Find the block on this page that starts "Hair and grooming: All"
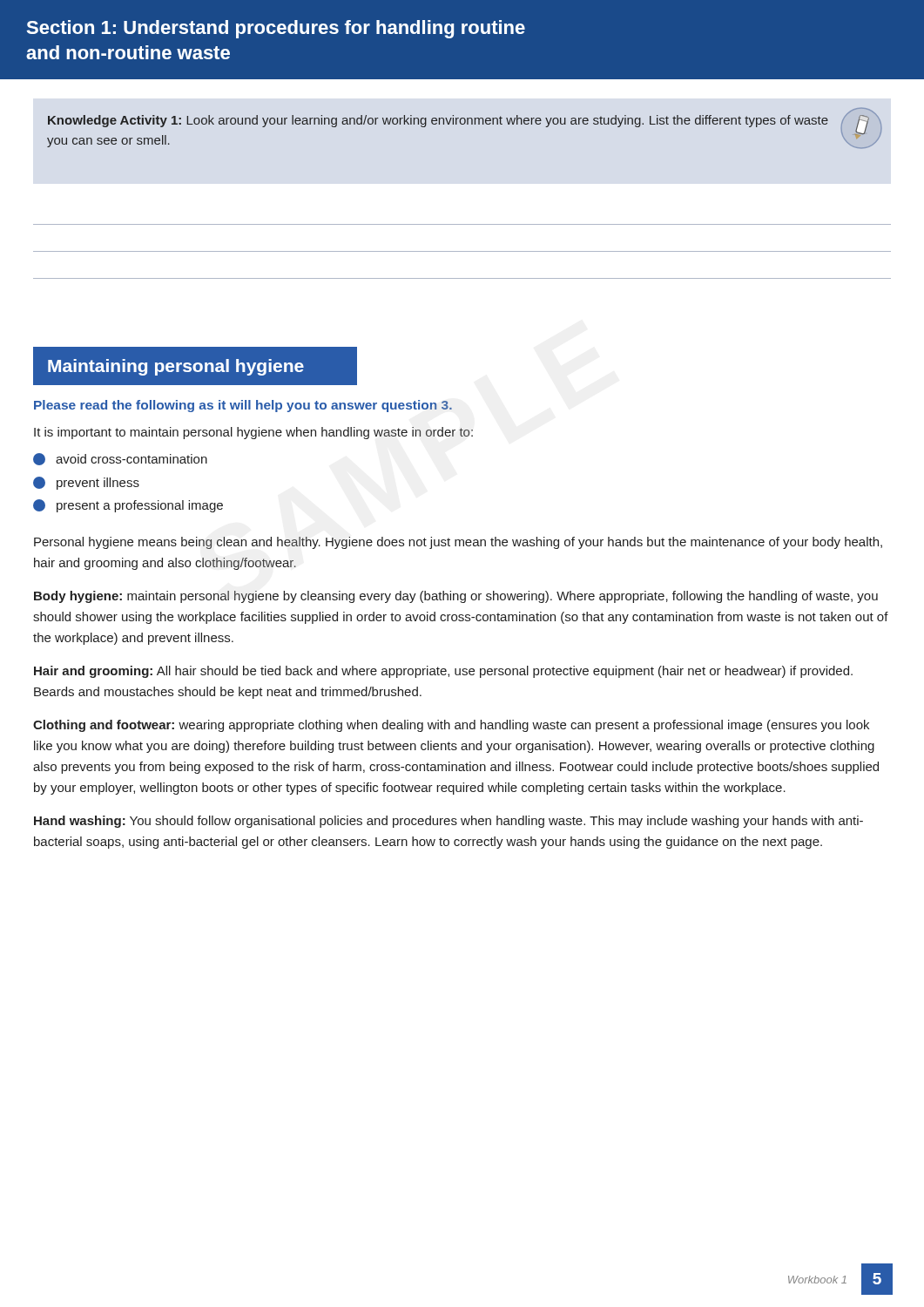 tap(462, 681)
